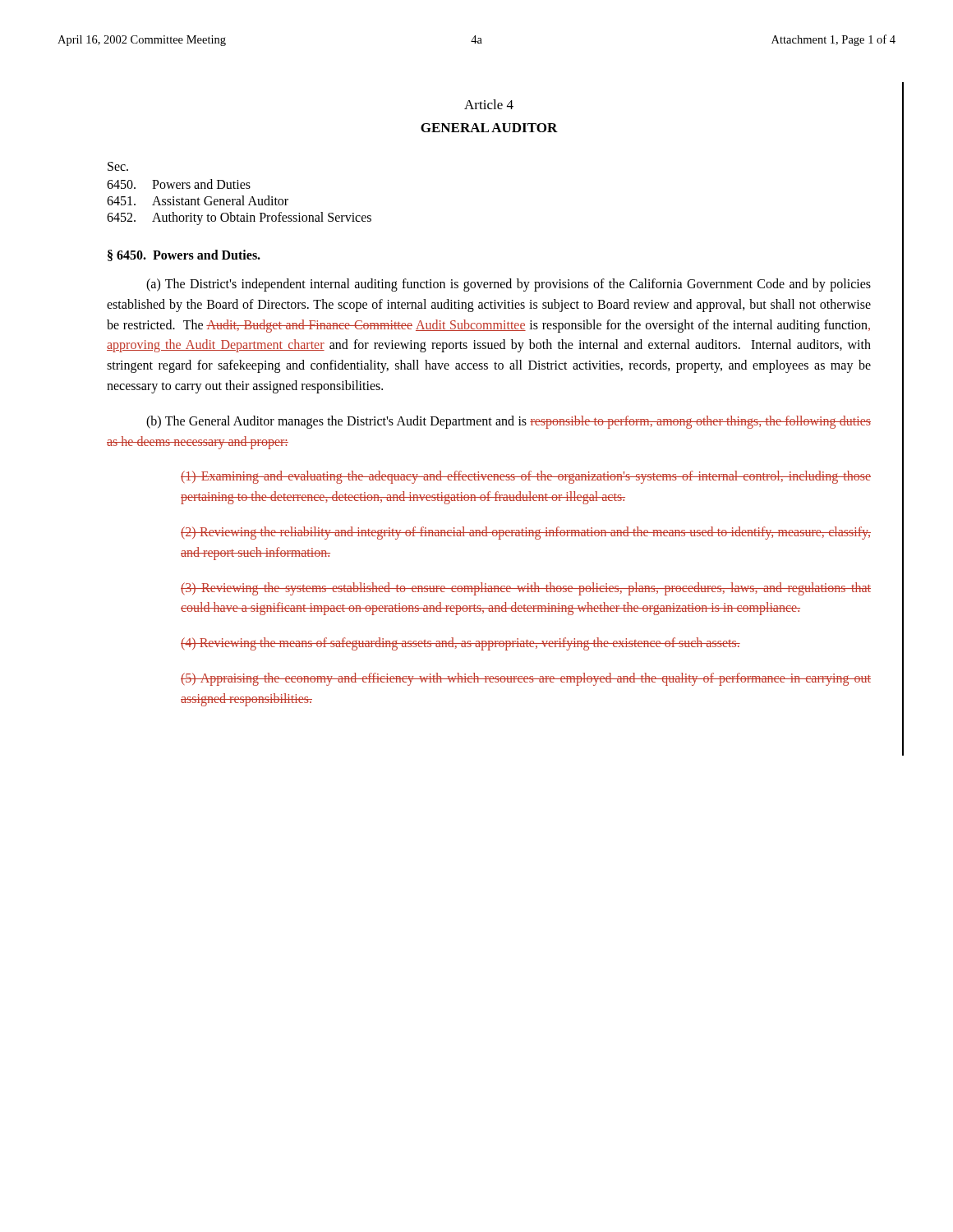The image size is (953, 1232).
Task: Click on the text block that reads "Sec. 6450.Powers and Duties 6451.Assistant General Auditor 6452.Authority"
Action: click(118, 166)
